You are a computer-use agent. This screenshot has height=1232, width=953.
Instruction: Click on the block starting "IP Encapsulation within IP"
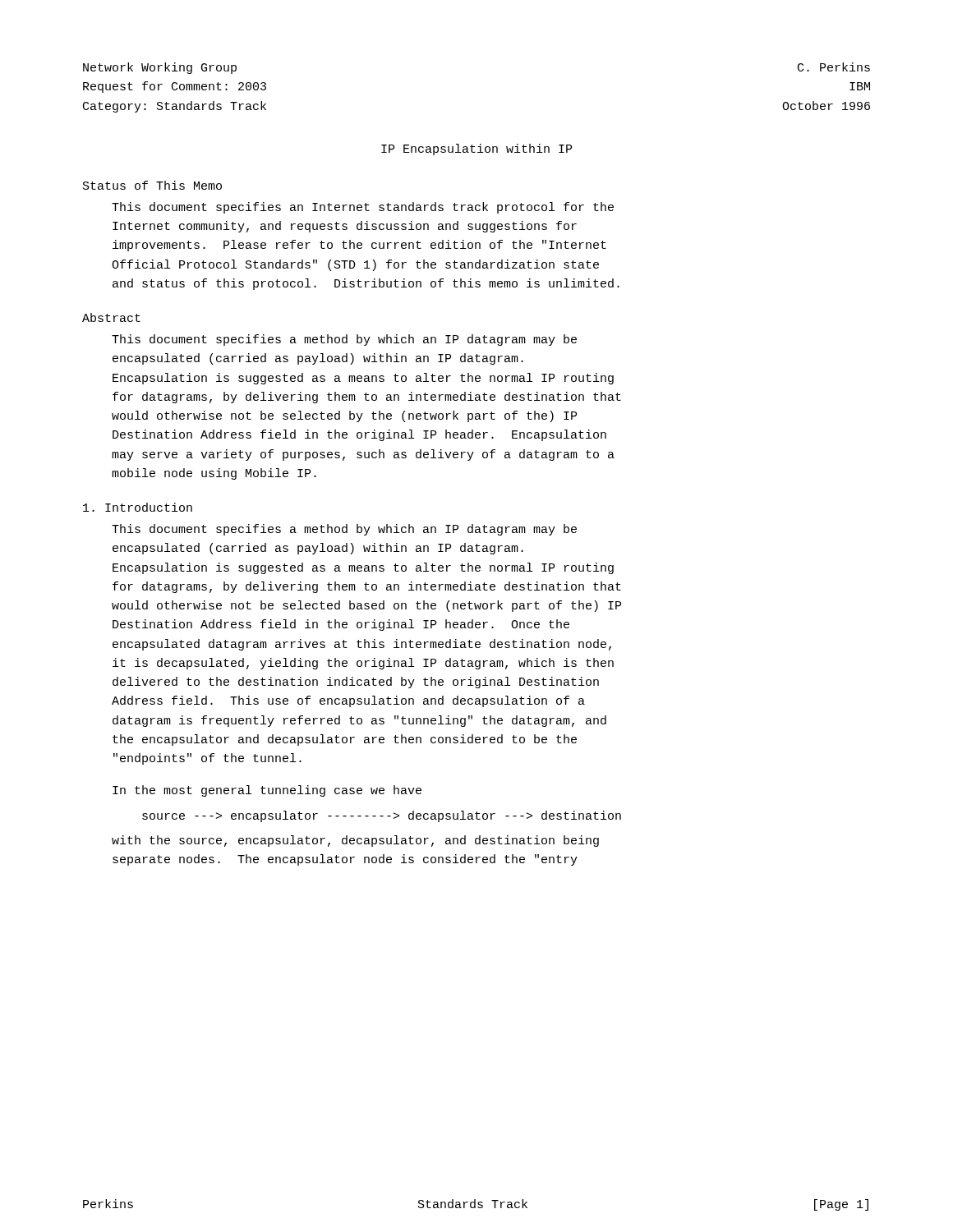476,150
